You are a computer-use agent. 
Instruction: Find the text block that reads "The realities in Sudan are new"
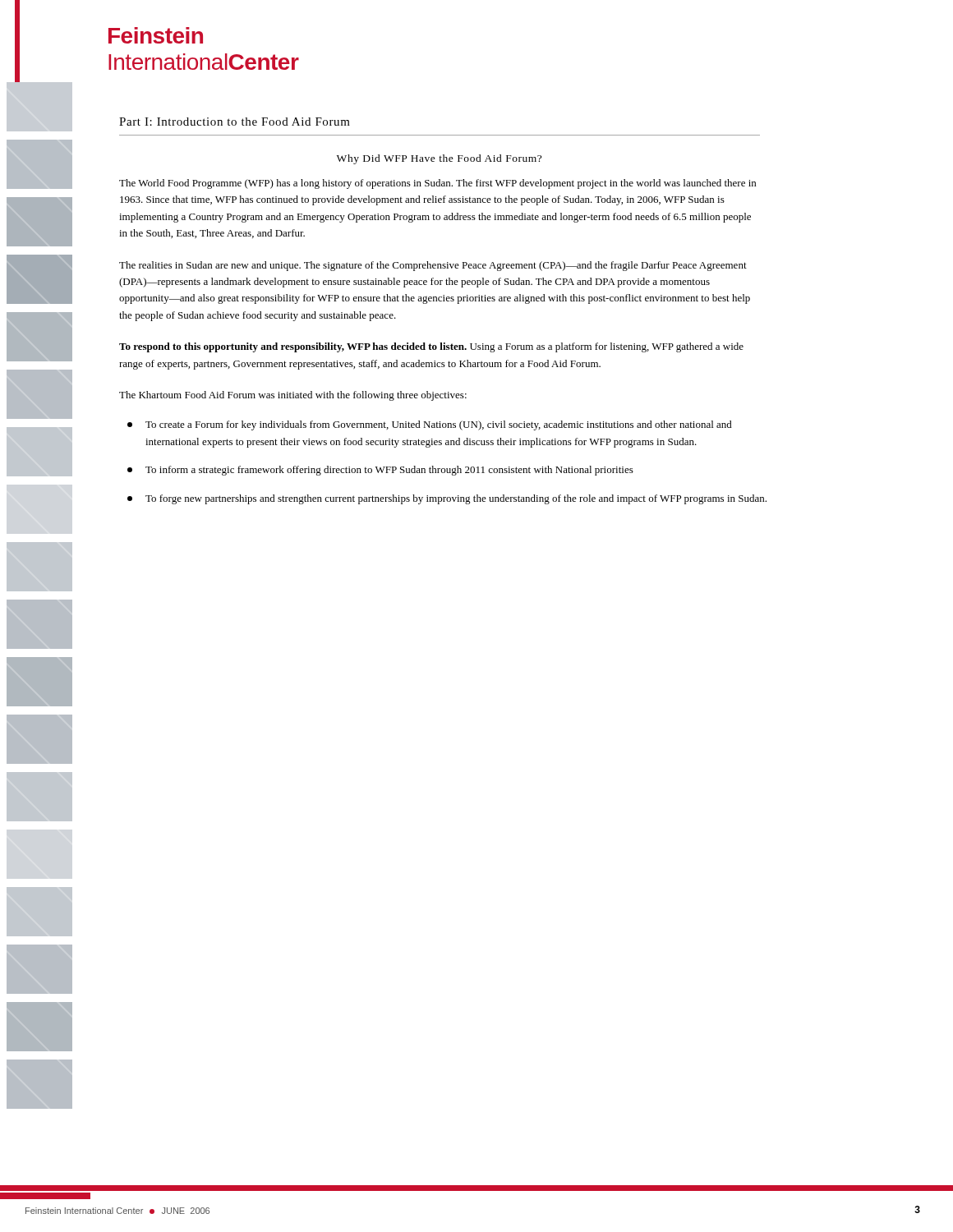coord(435,290)
